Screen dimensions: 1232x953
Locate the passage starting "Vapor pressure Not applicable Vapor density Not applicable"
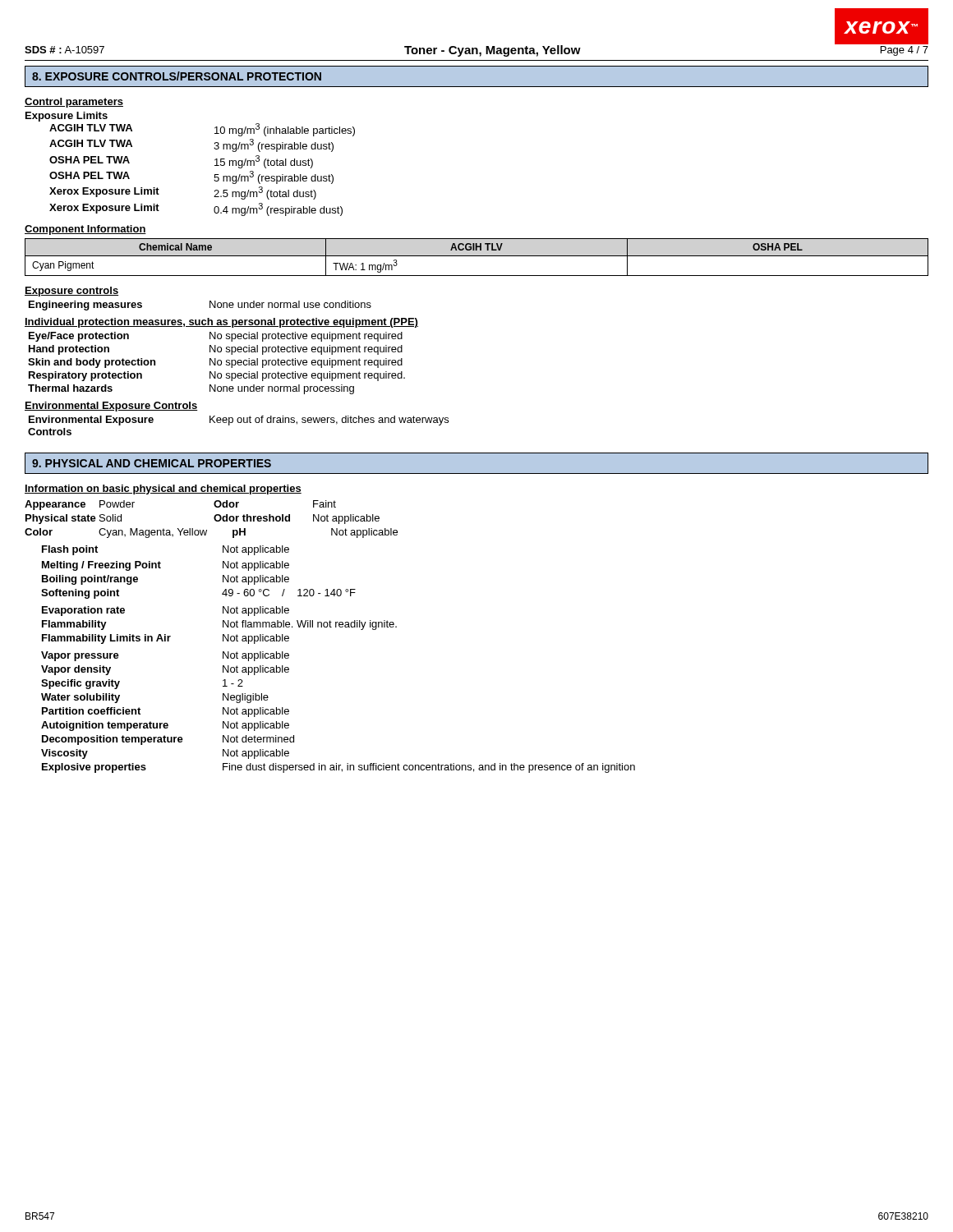[76, 656]
